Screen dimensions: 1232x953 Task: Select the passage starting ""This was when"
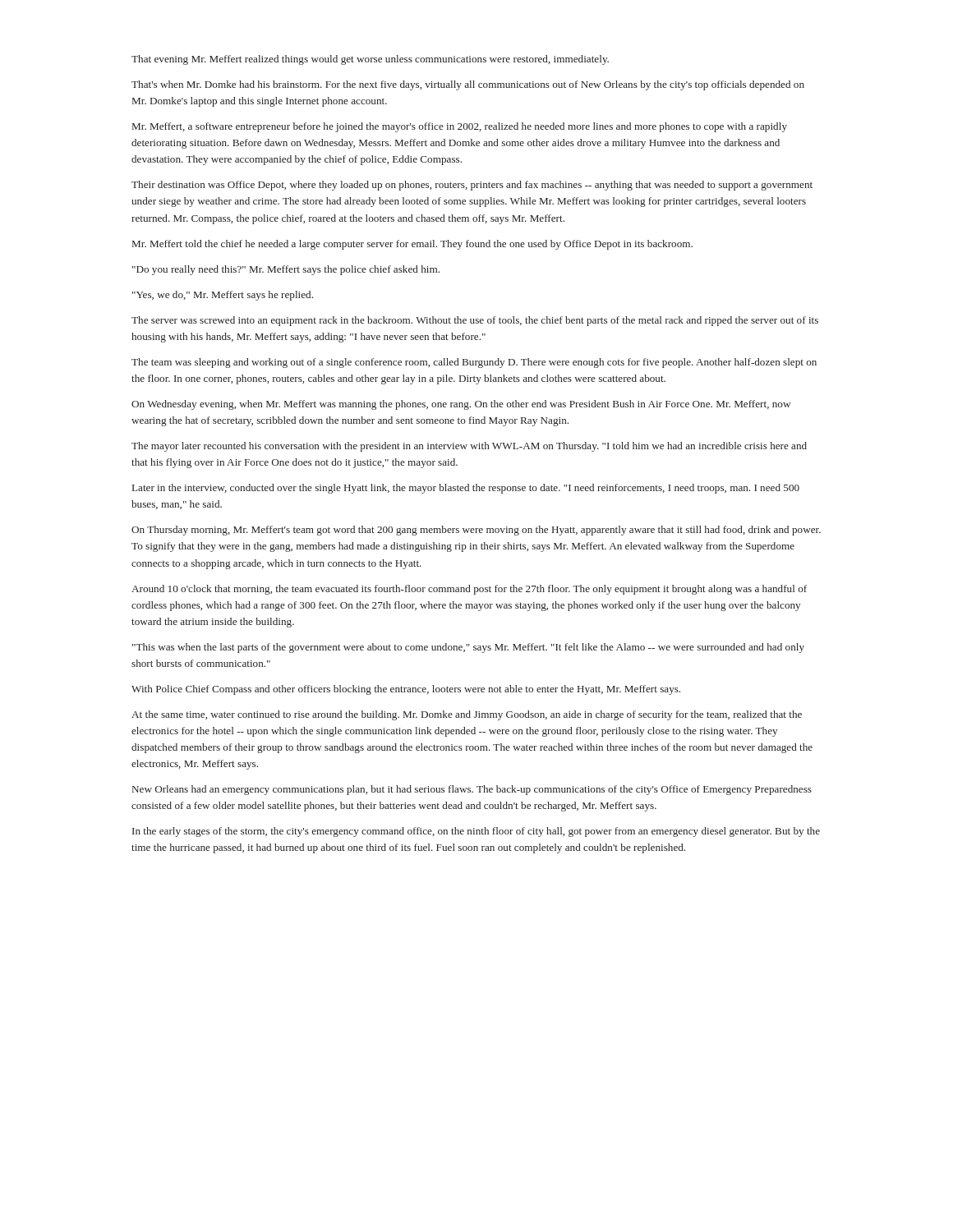point(468,655)
